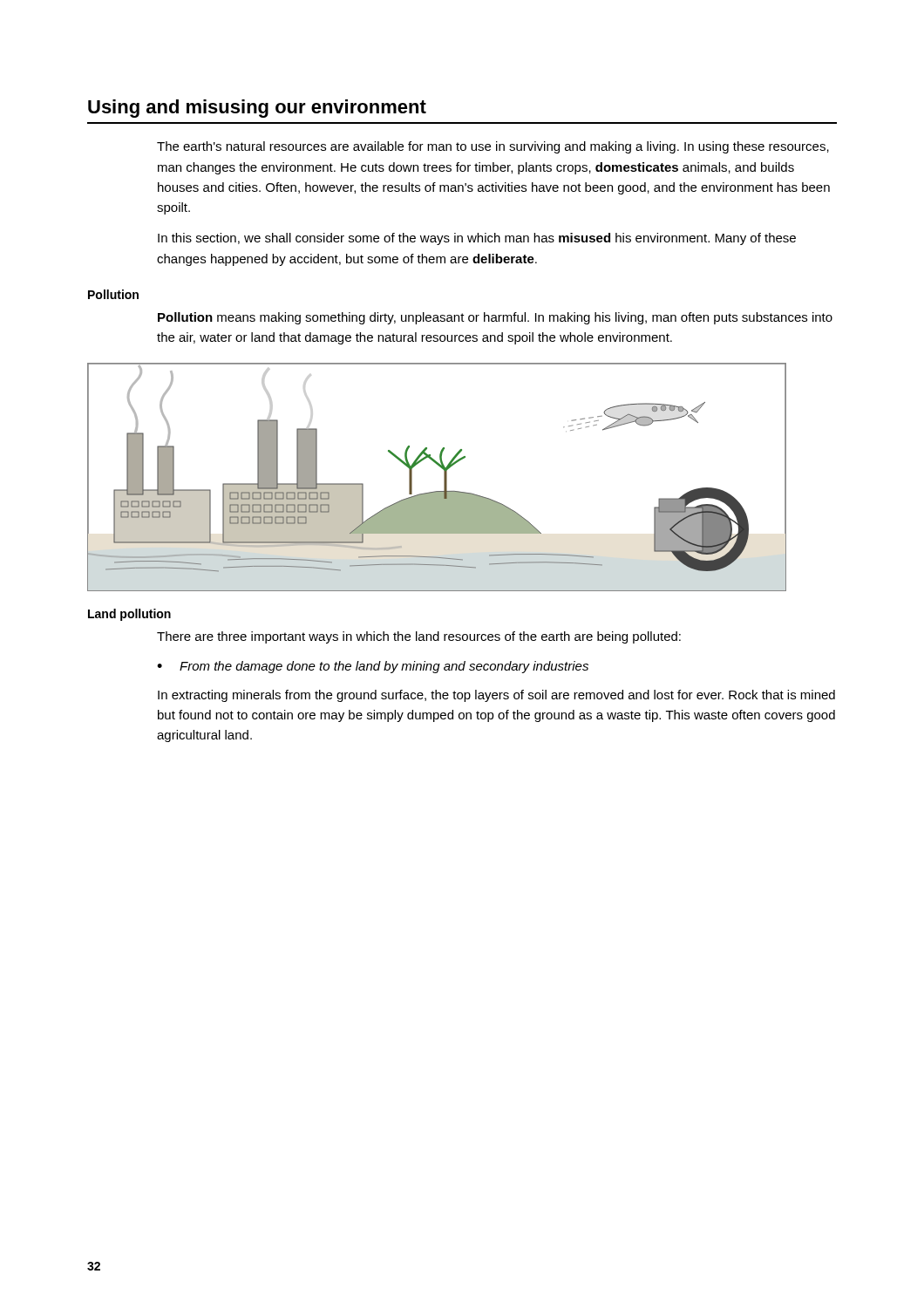Click the passage that begins "Pollution means making something"
Image resolution: width=924 pixels, height=1308 pixels.
pos(495,327)
